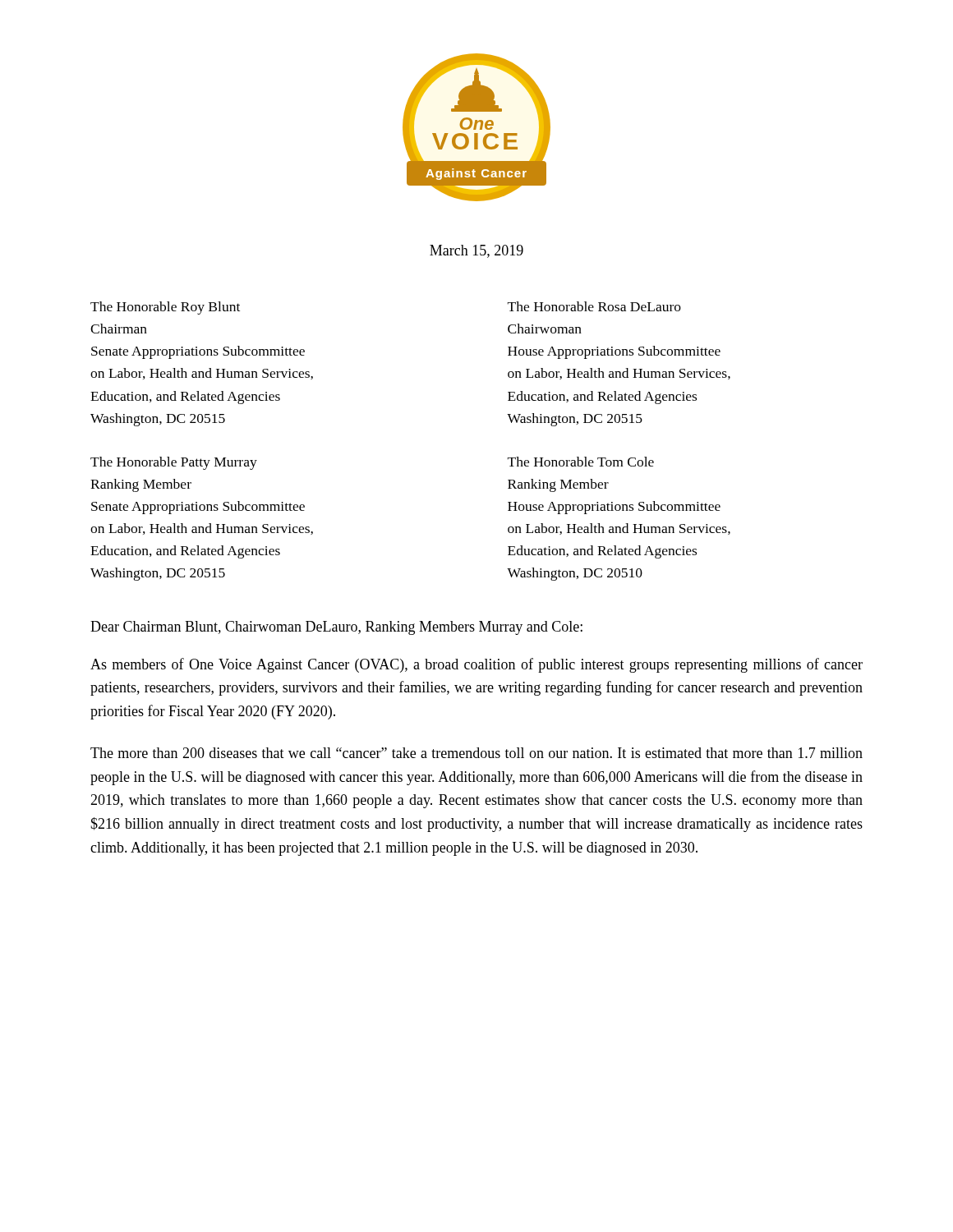Locate the block of text that opens with "As members of One Voice Against Cancer (OVAC),"

point(476,688)
